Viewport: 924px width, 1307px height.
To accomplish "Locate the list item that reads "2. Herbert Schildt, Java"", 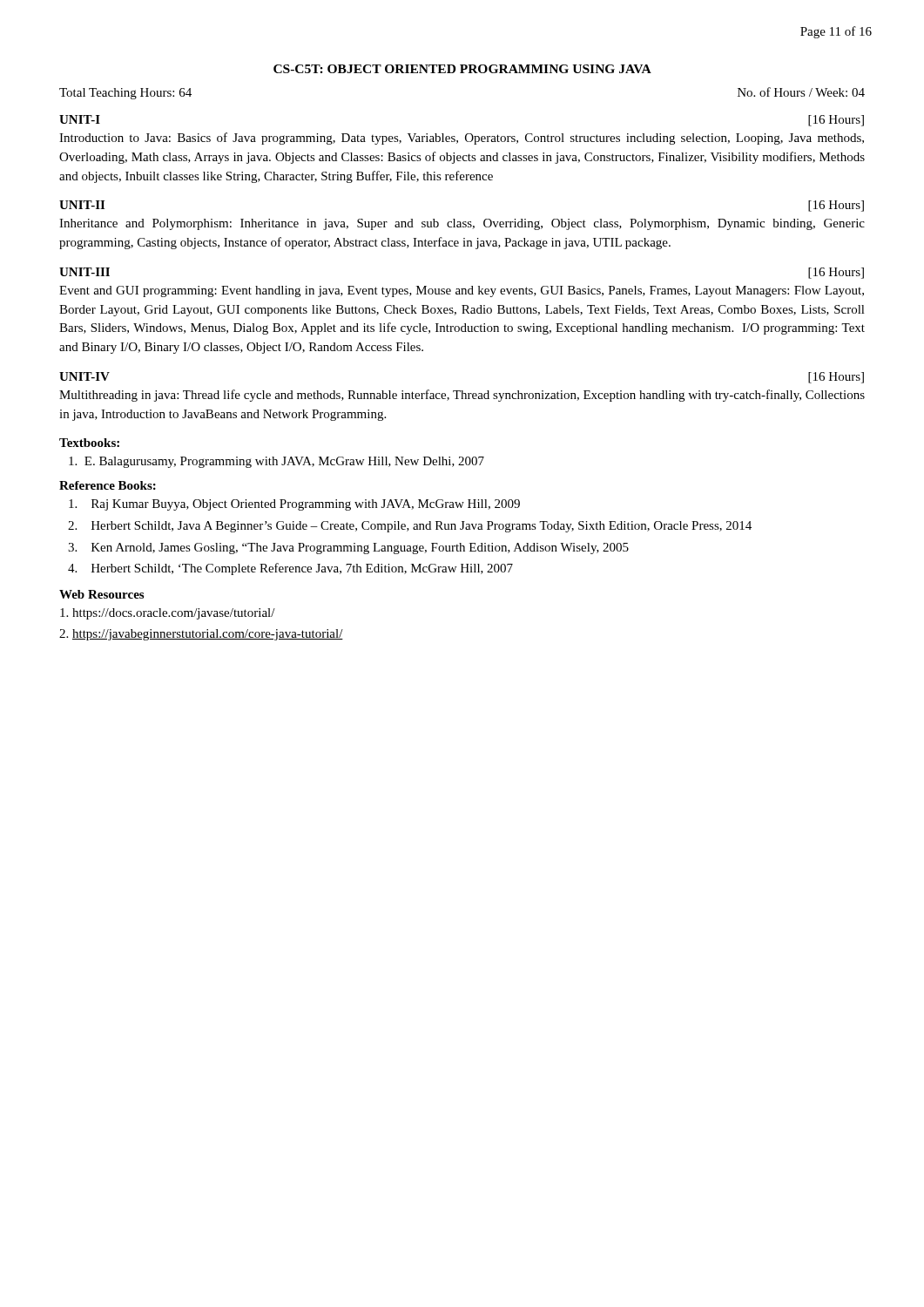I will coord(410,525).
